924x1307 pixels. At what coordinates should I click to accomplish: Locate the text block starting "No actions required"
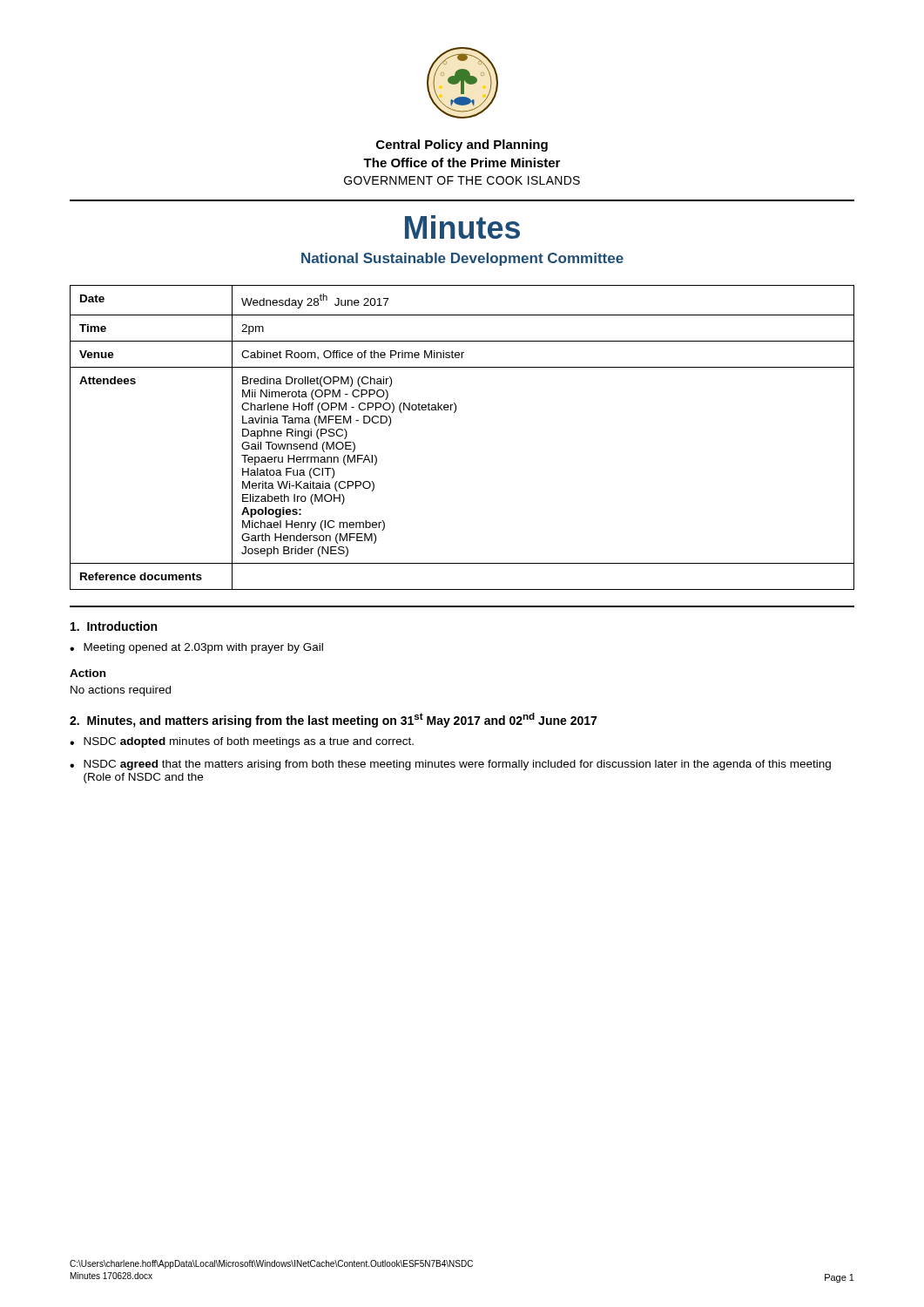121,690
